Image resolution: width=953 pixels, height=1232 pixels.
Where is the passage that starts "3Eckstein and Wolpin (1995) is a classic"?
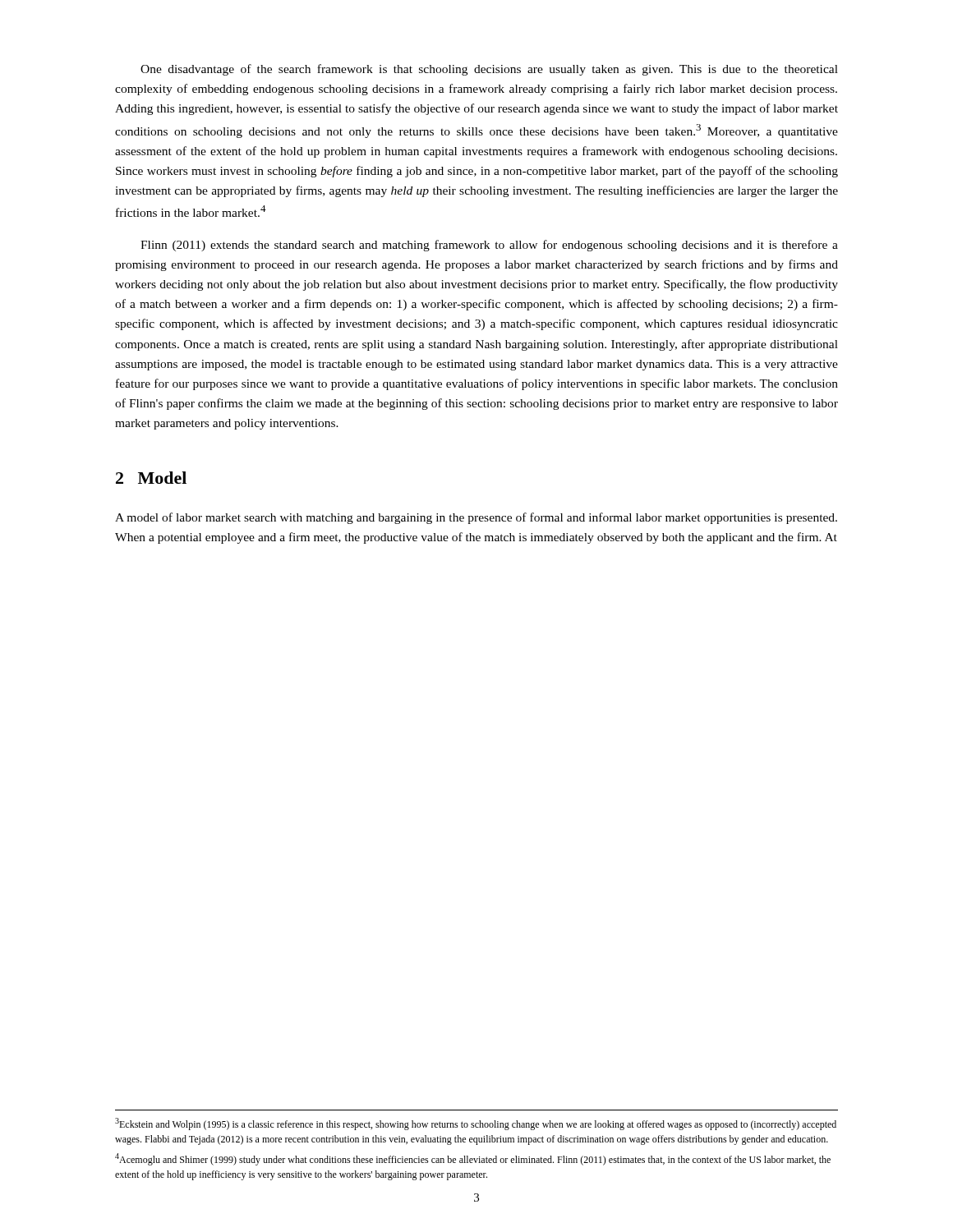click(x=476, y=1131)
